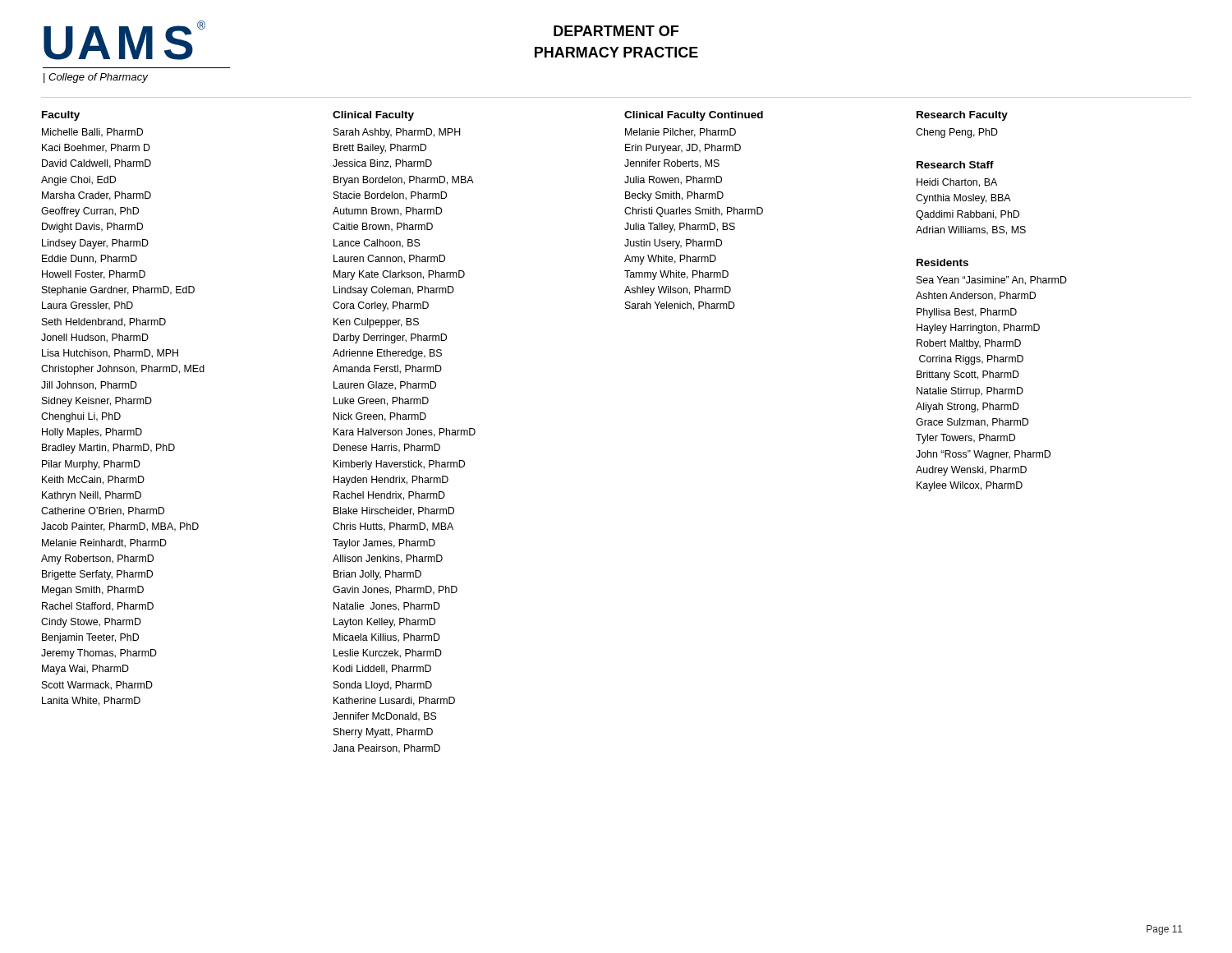Point to "Leslie Kurczek, PharmD"
Image resolution: width=1232 pixels, height=953 pixels.
387,653
